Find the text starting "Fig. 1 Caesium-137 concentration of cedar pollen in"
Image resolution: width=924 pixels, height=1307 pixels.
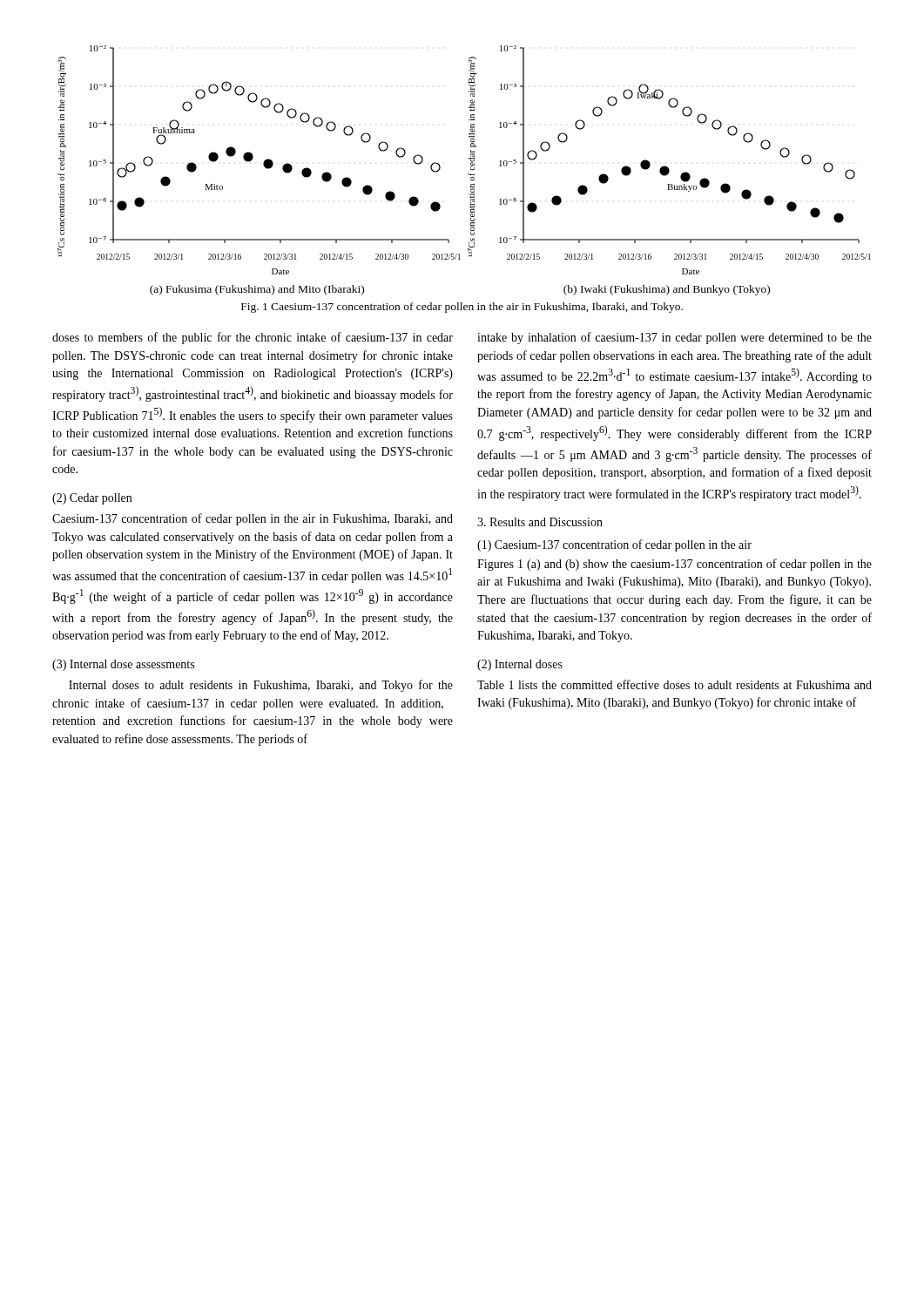pos(462,306)
